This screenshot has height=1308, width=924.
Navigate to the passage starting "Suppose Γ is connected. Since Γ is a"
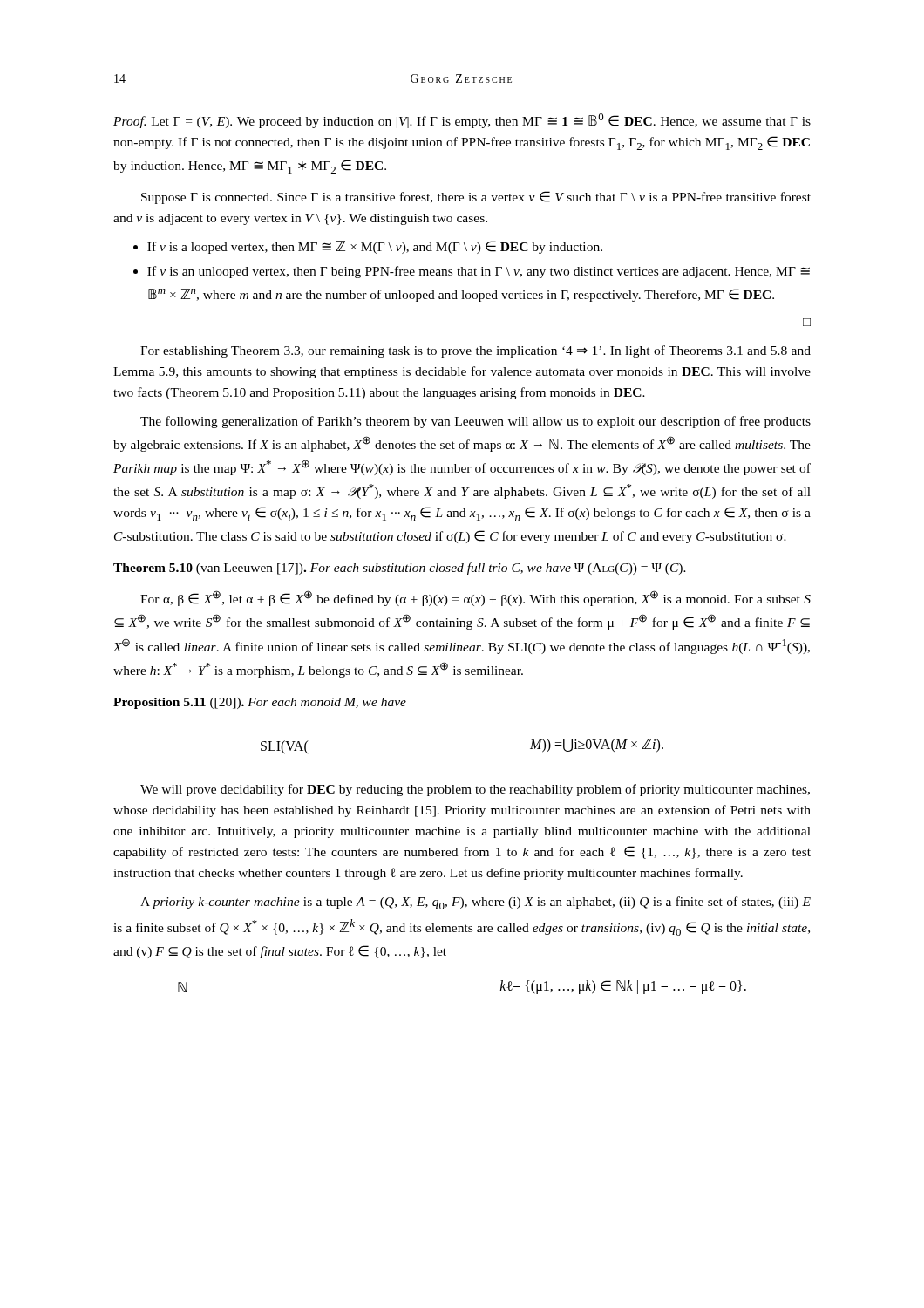pos(462,207)
